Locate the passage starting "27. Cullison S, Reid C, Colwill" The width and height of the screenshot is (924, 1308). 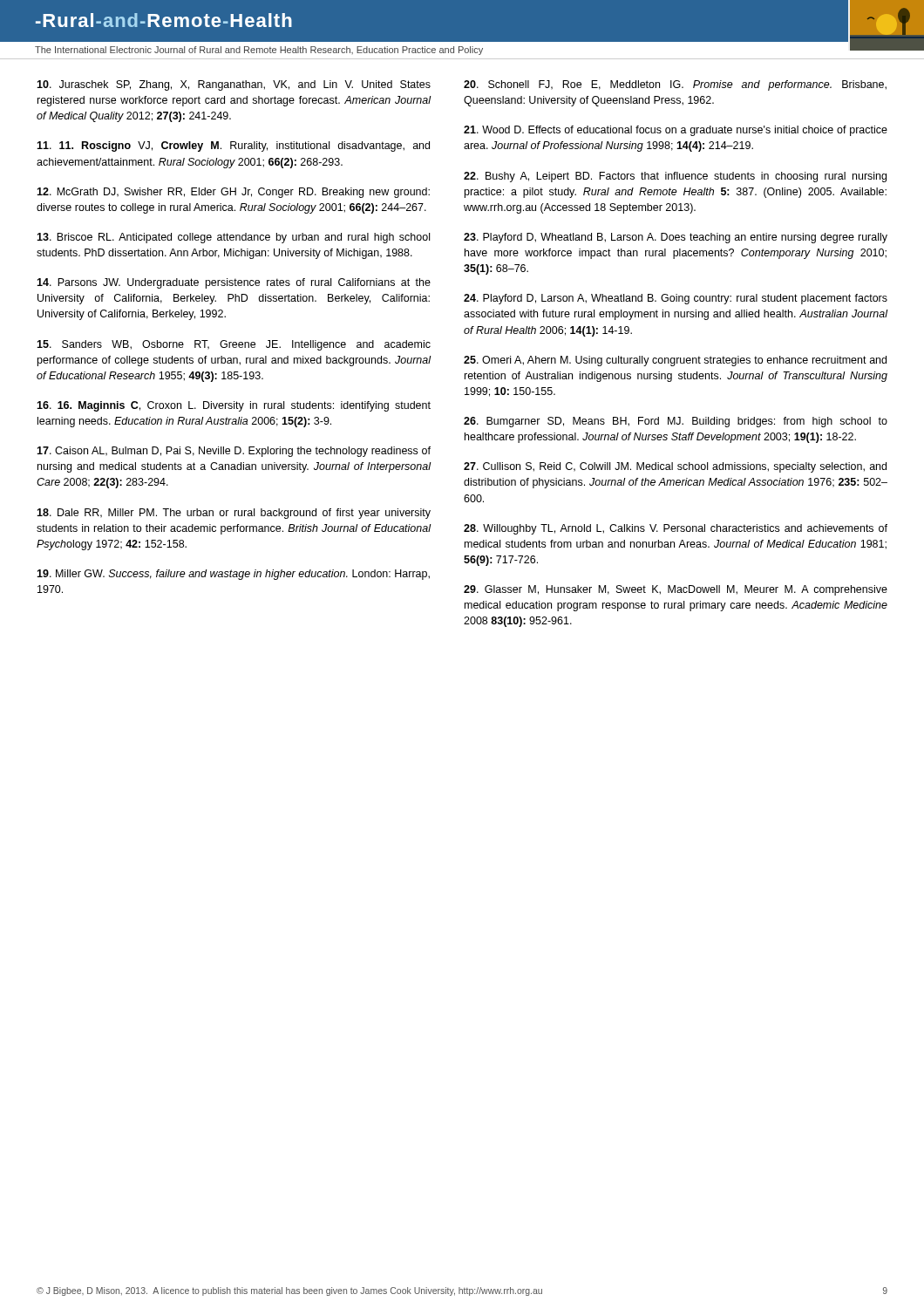[676, 483]
